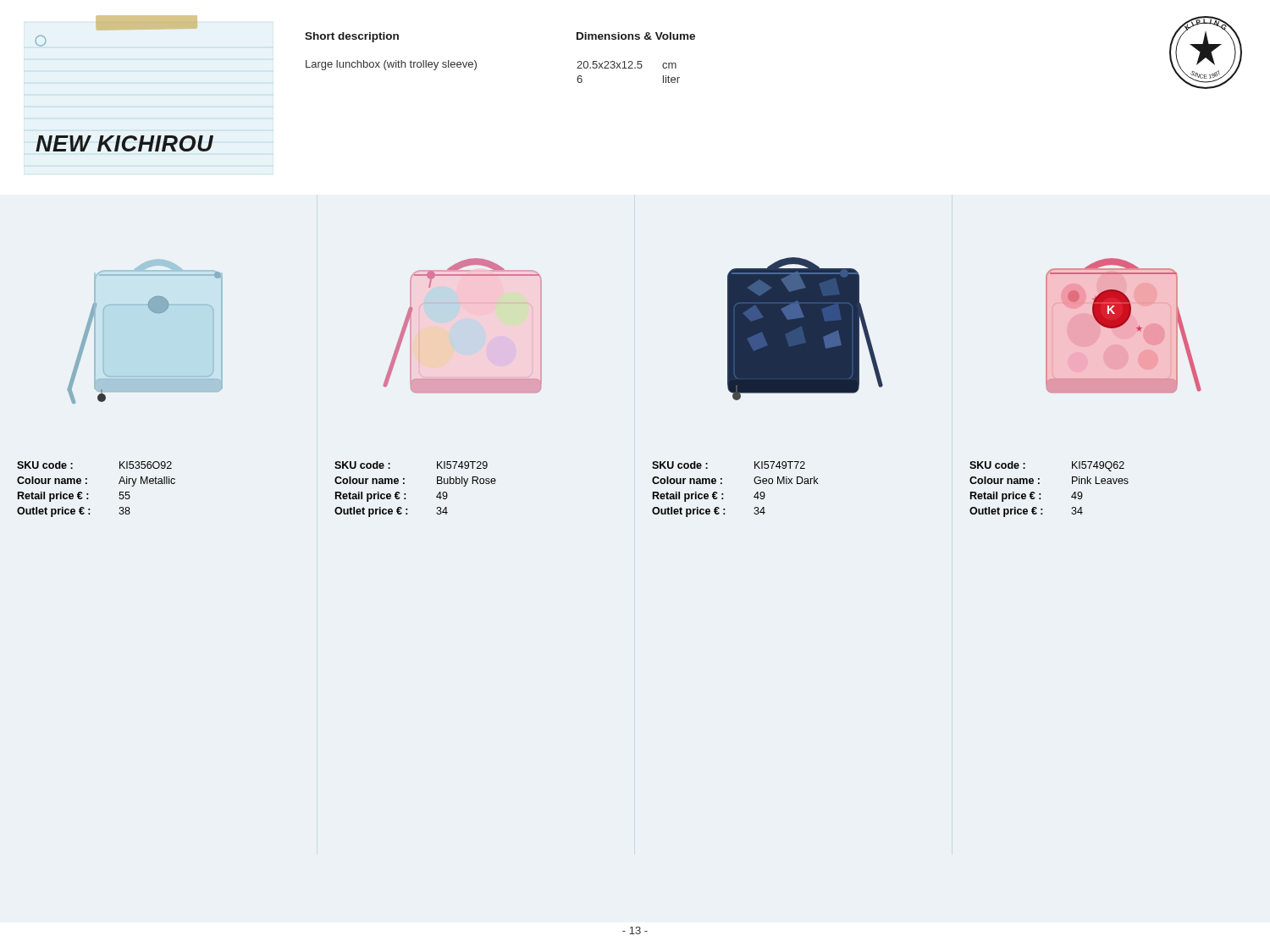Screen dimensions: 952x1270
Task: Select the text starting "Dimensions & Volume"
Action: pyautogui.click(x=636, y=36)
